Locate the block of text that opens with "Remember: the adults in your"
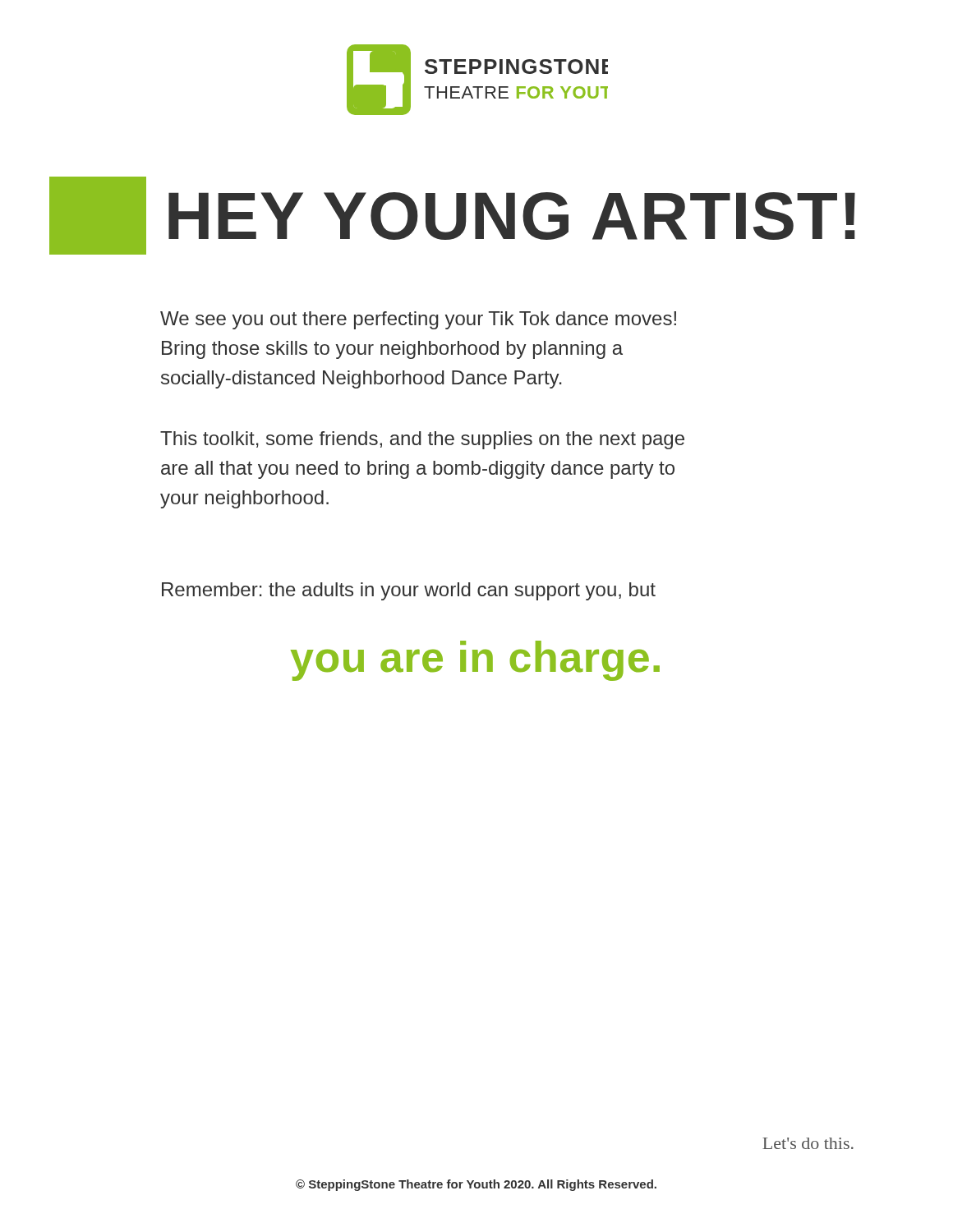Screen dimensions: 1232x953 point(408,589)
